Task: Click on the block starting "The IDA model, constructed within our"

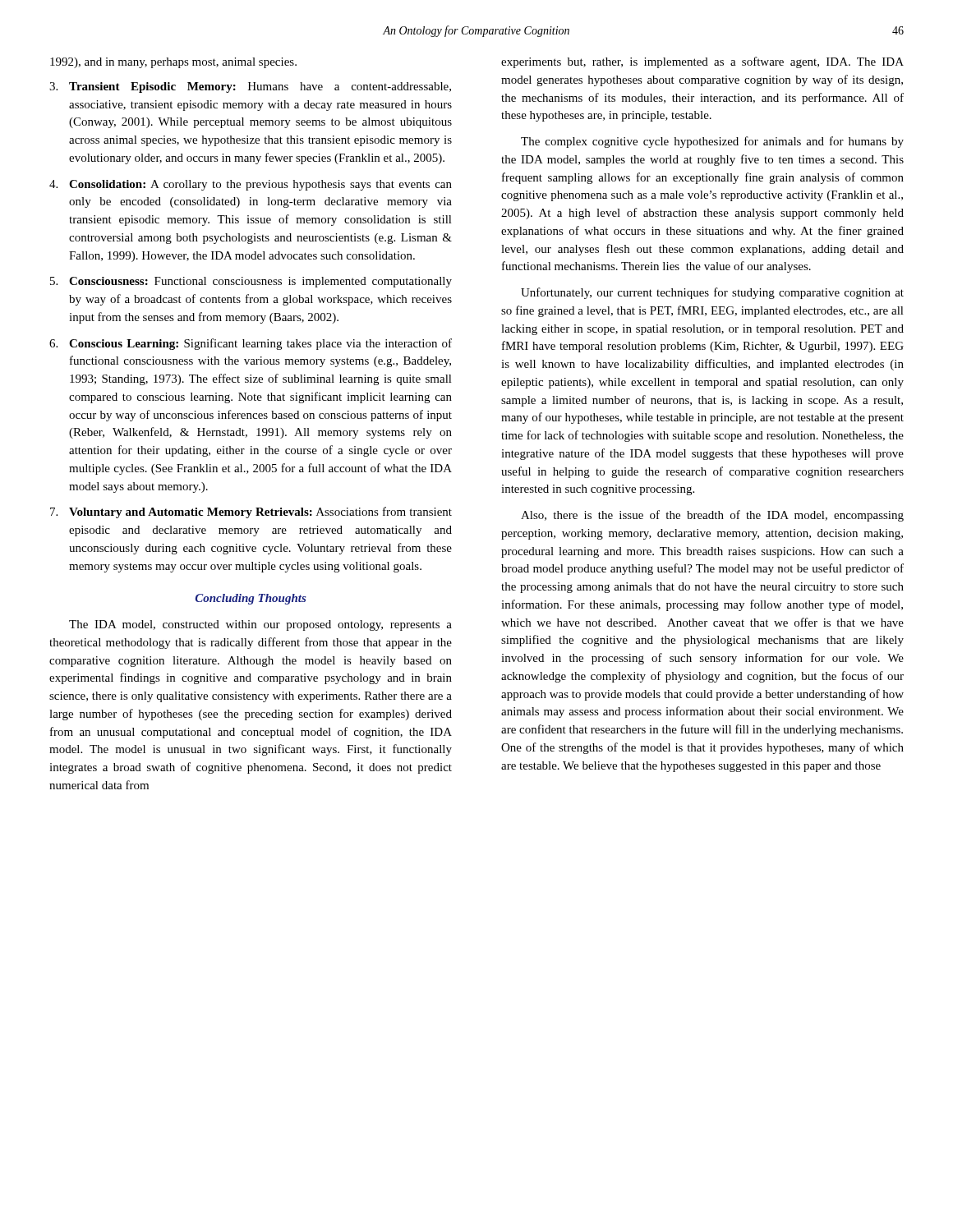Action: click(x=251, y=705)
